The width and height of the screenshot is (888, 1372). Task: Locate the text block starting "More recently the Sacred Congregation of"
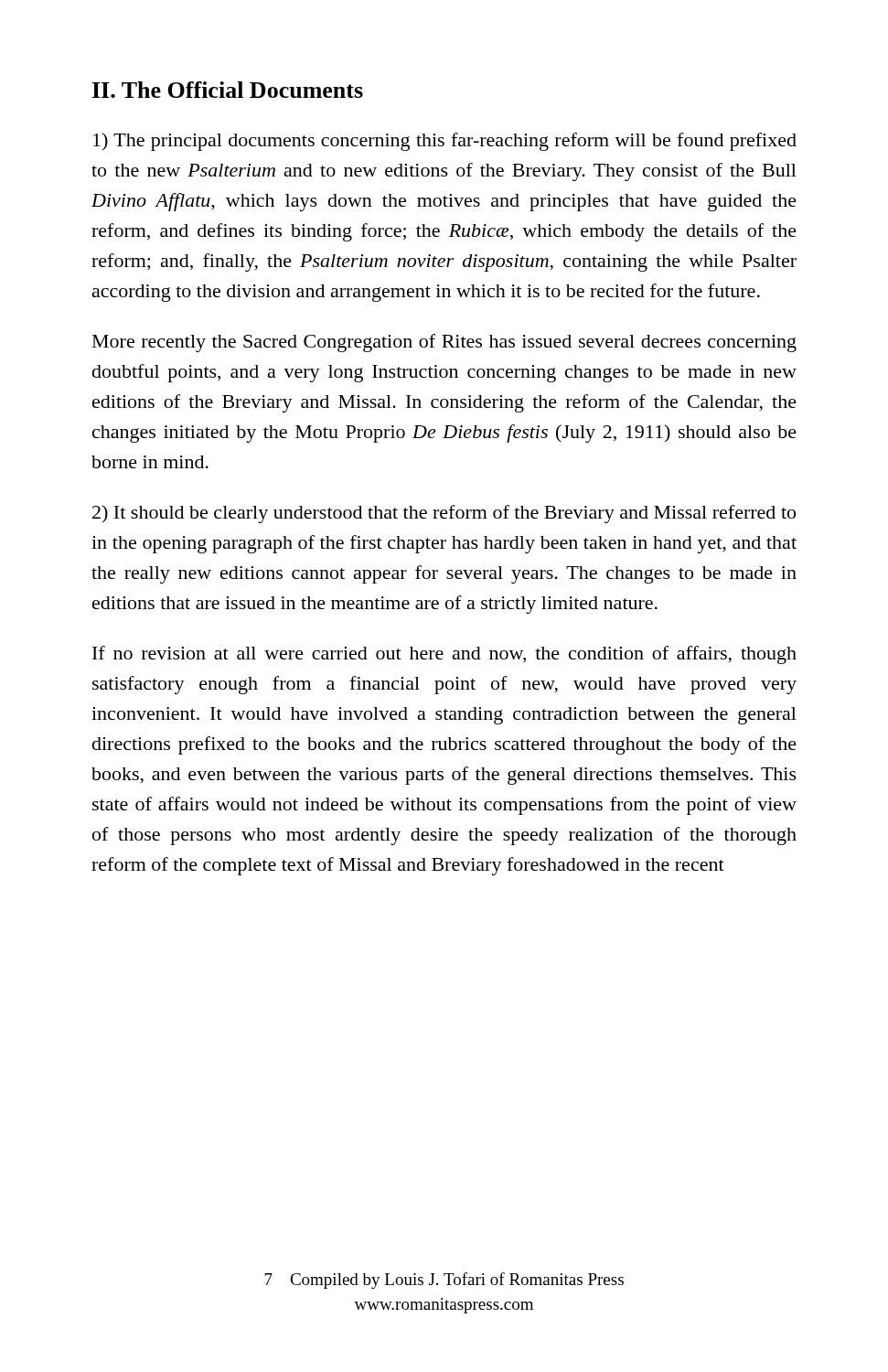[444, 401]
